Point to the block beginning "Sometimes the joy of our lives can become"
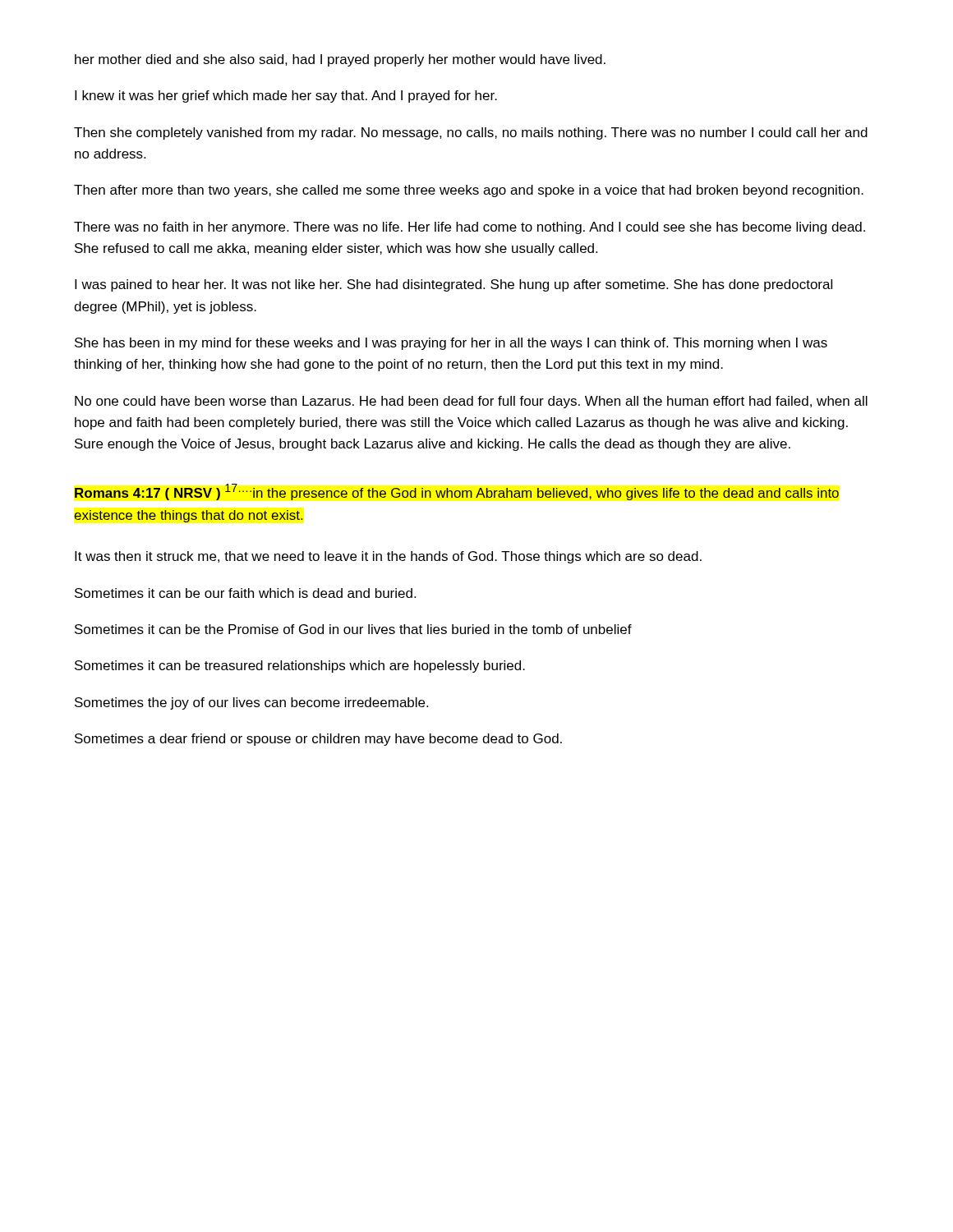The image size is (953, 1232). (252, 702)
